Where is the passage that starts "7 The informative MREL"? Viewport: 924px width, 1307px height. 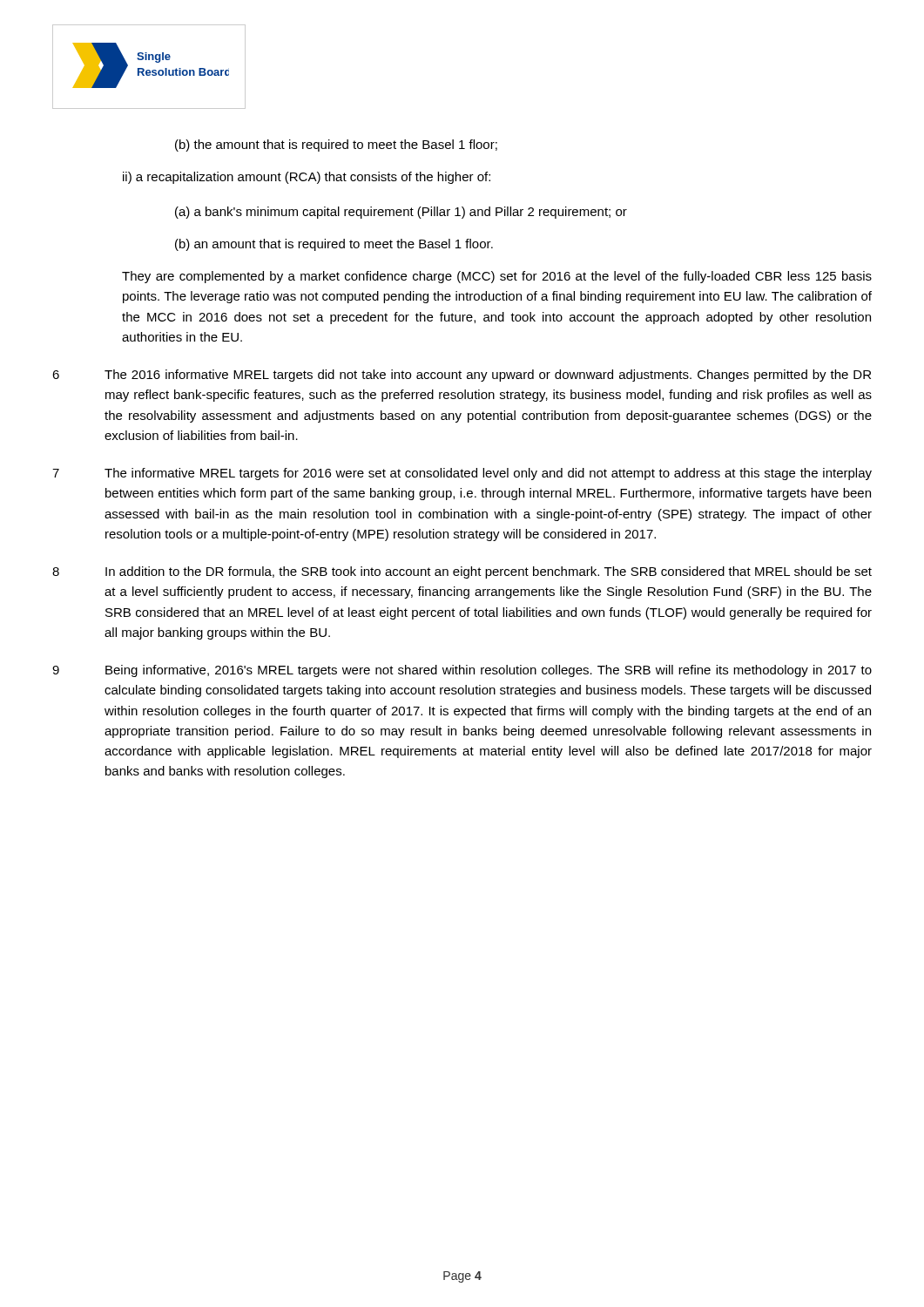point(462,503)
